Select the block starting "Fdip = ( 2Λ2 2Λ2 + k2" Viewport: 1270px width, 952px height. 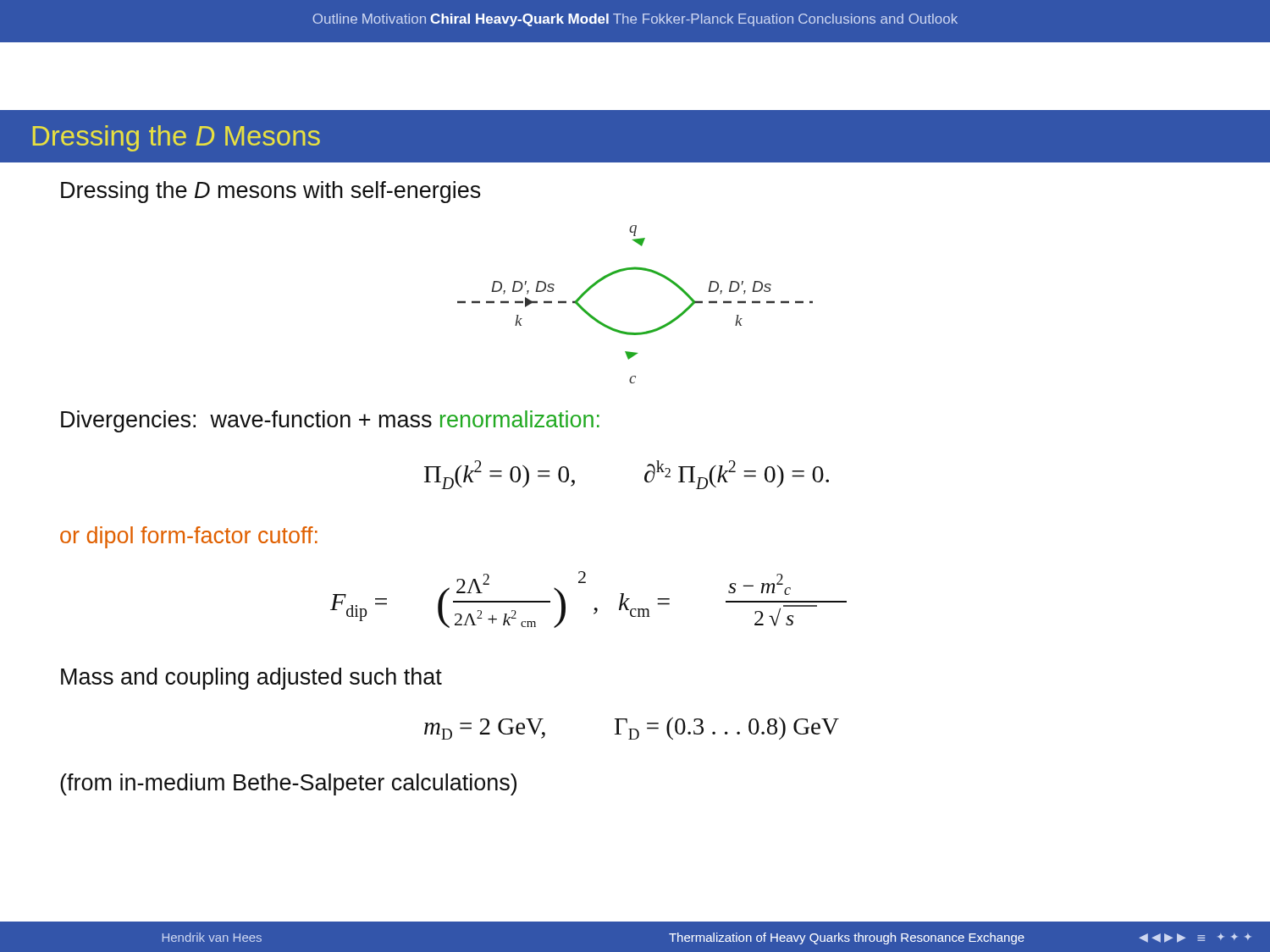click(x=635, y=600)
